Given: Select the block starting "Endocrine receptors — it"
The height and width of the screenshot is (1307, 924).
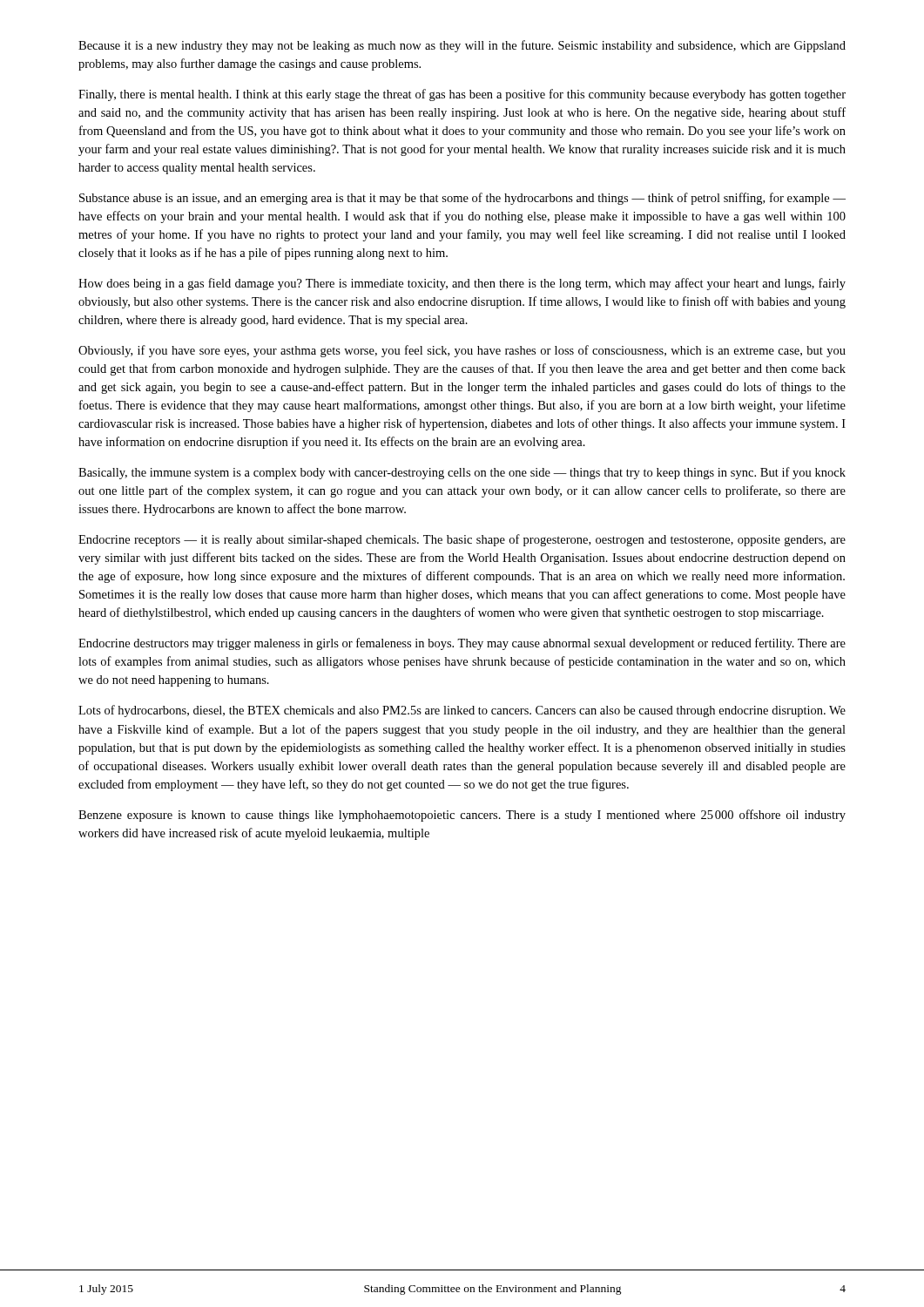Looking at the screenshot, I should [x=462, y=576].
